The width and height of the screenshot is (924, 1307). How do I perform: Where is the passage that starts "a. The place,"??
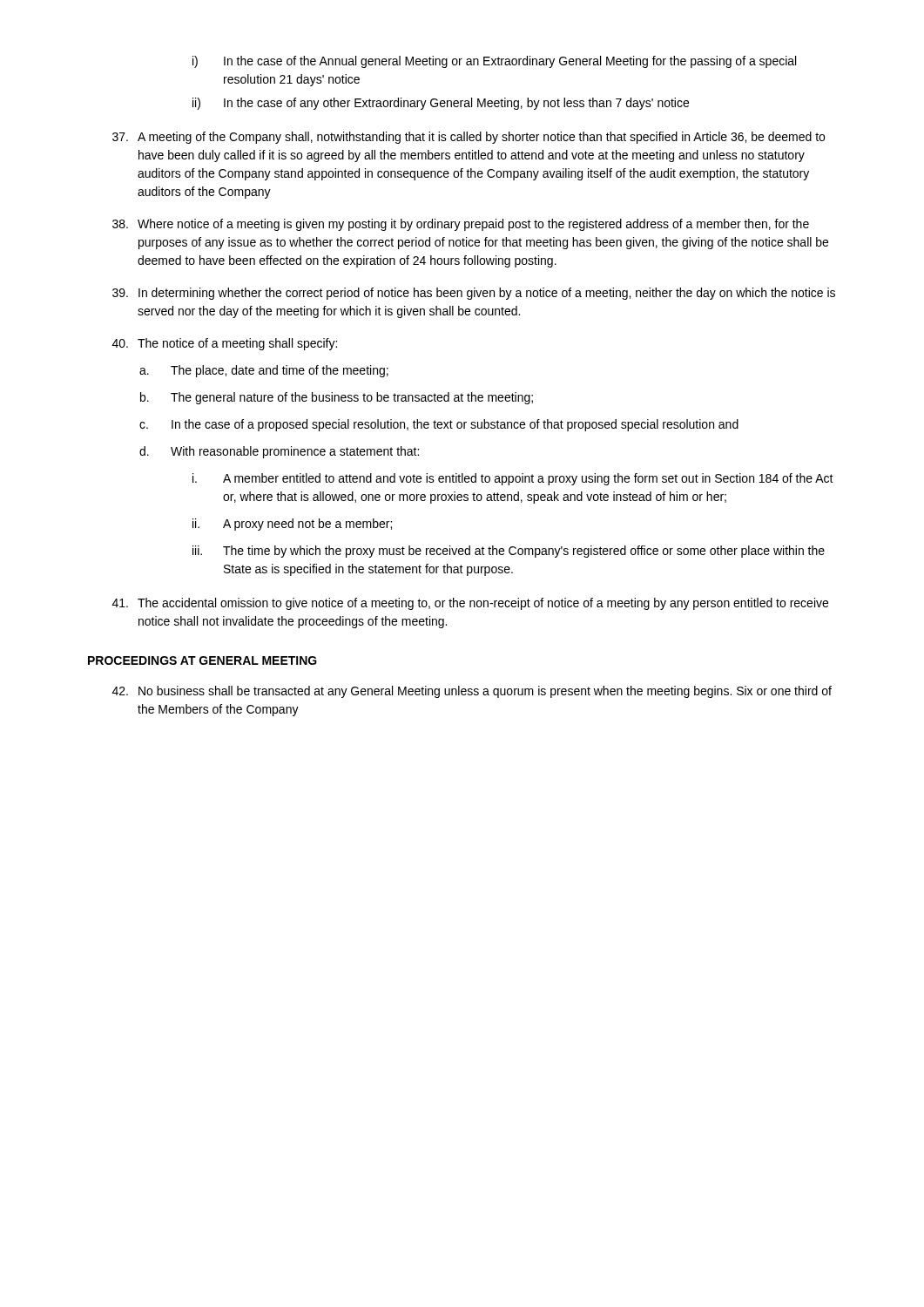[x=264, y=371]
